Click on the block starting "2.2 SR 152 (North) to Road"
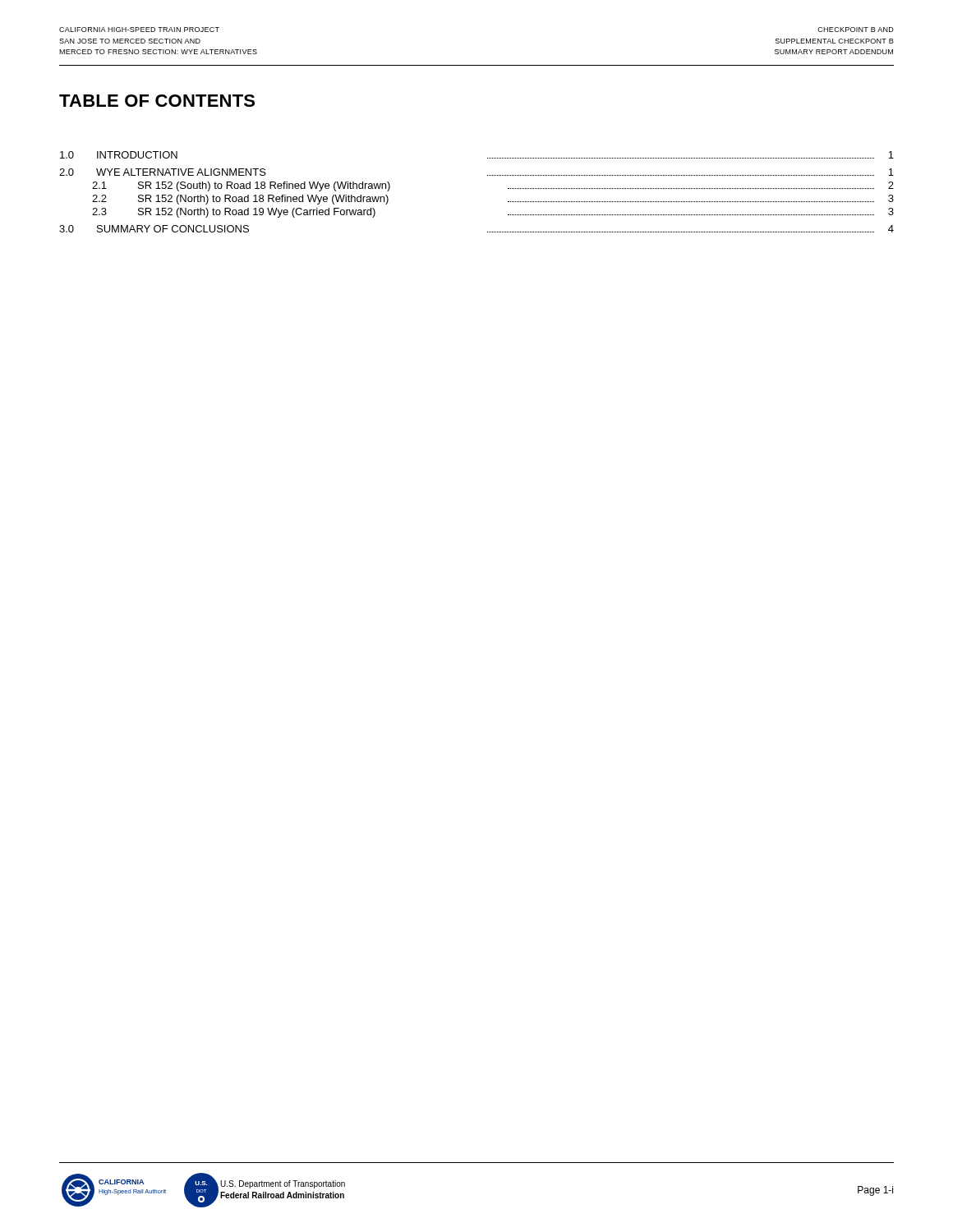 pyautogui.click(x=261, y=198)
